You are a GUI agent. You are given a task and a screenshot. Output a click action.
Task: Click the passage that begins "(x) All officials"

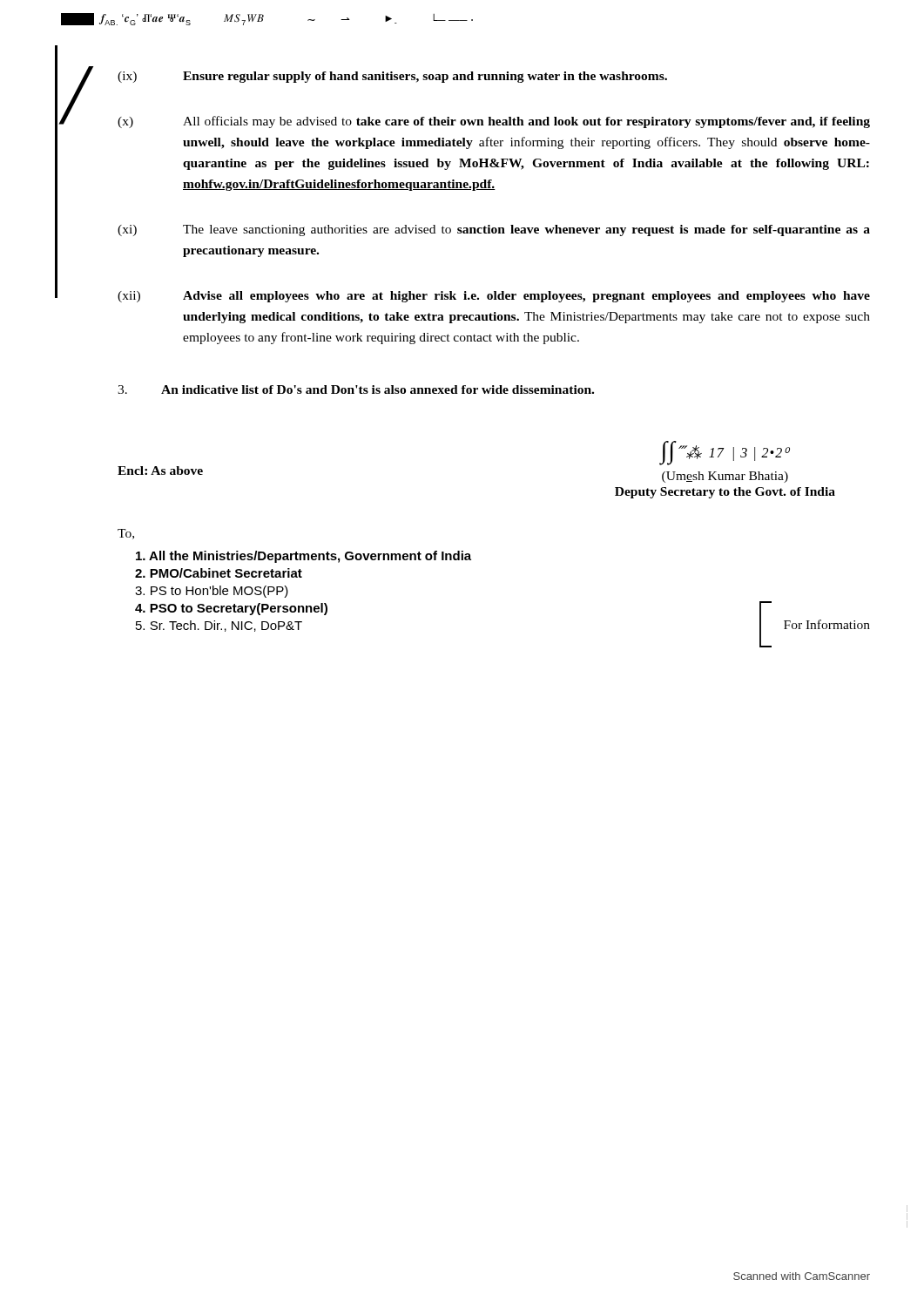[x=494, y=153]
